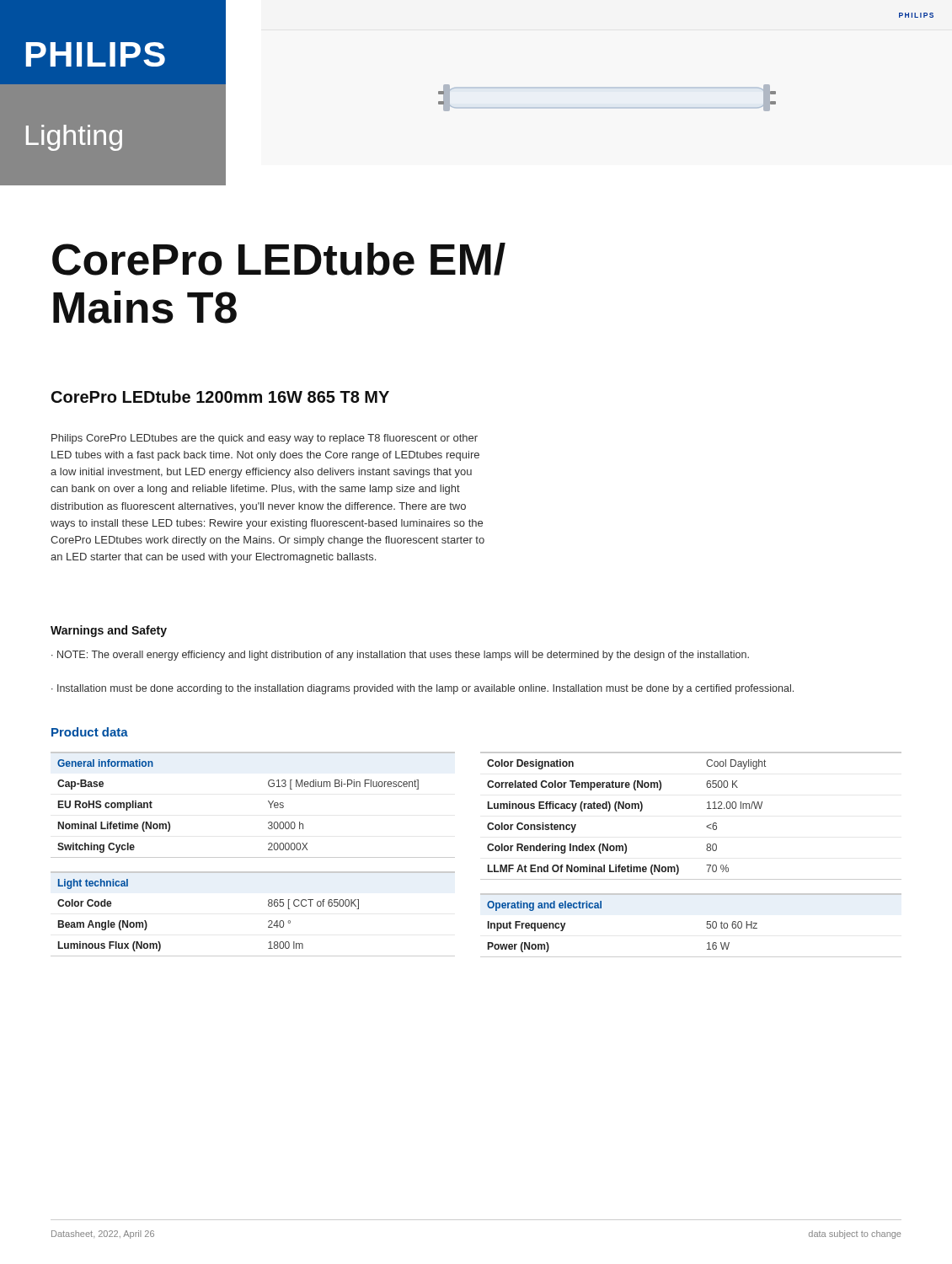This screenshot has height=1264, width=952.
Task: Locate the list item with the text "· NOTE: The overall energy efficiency and"
Action: tap(476, 655)
